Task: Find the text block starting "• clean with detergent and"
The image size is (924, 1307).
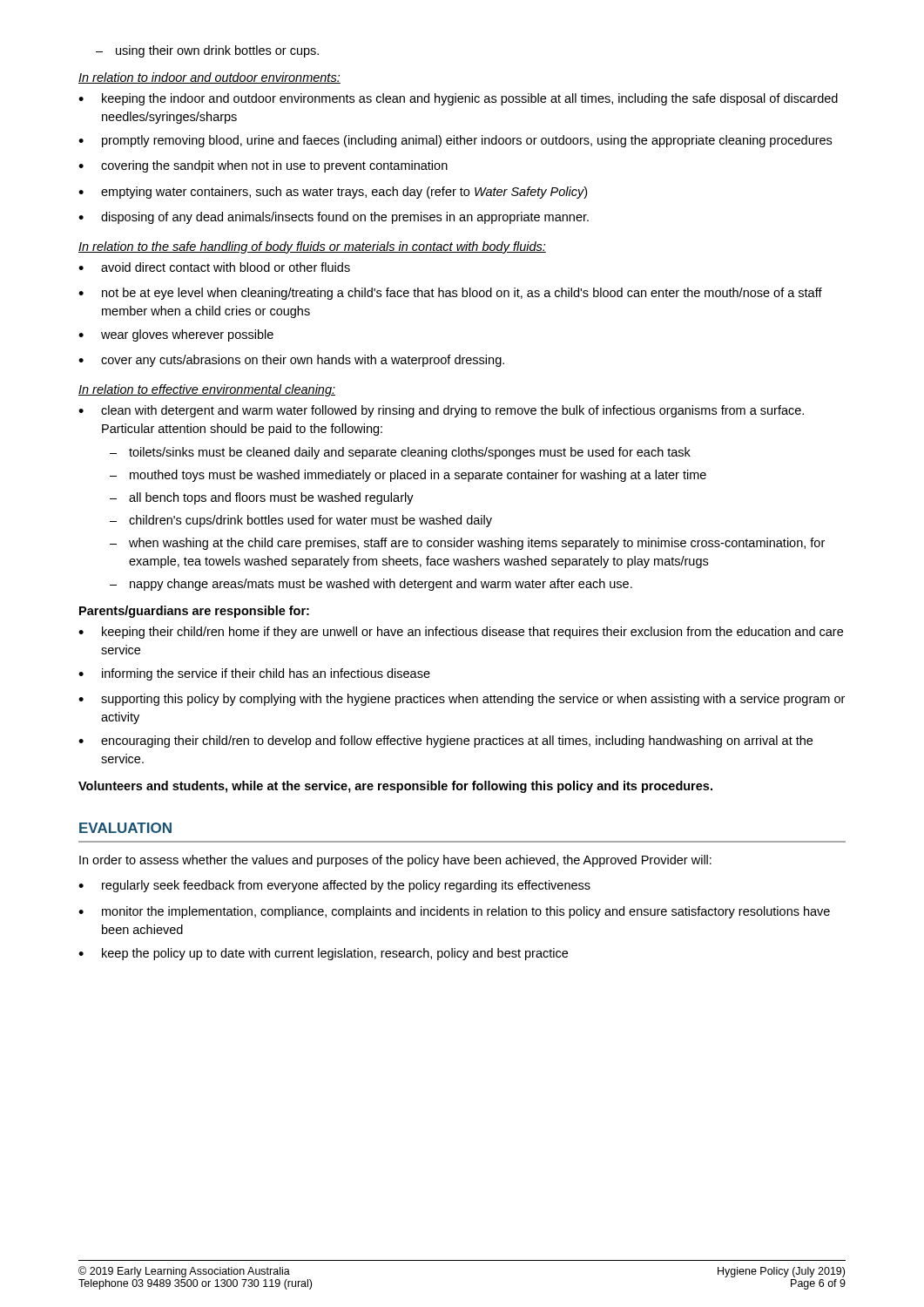Action: [462, 420]
